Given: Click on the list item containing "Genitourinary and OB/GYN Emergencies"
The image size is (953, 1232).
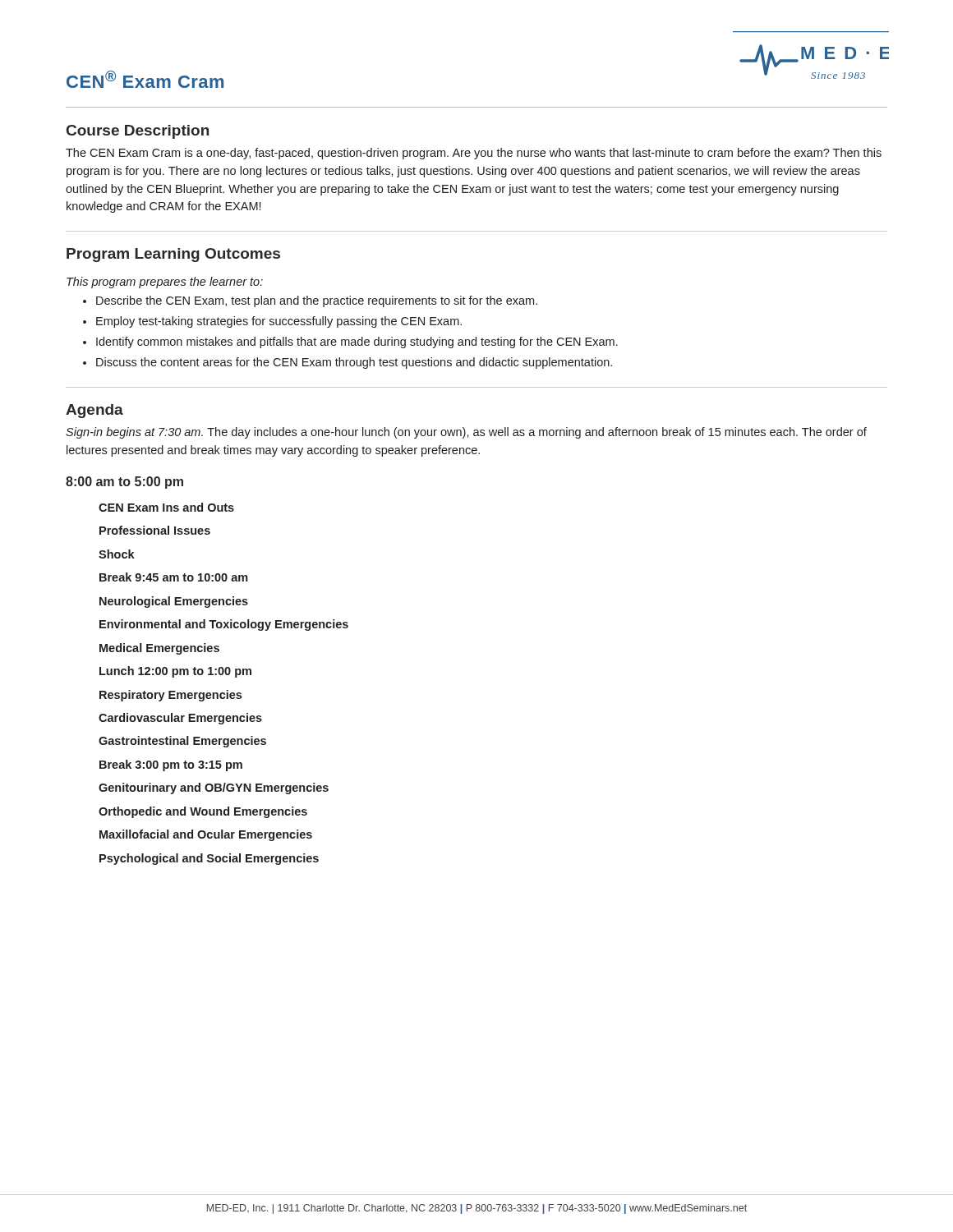Looking at the screenshot, I should (x=214, y=788).
